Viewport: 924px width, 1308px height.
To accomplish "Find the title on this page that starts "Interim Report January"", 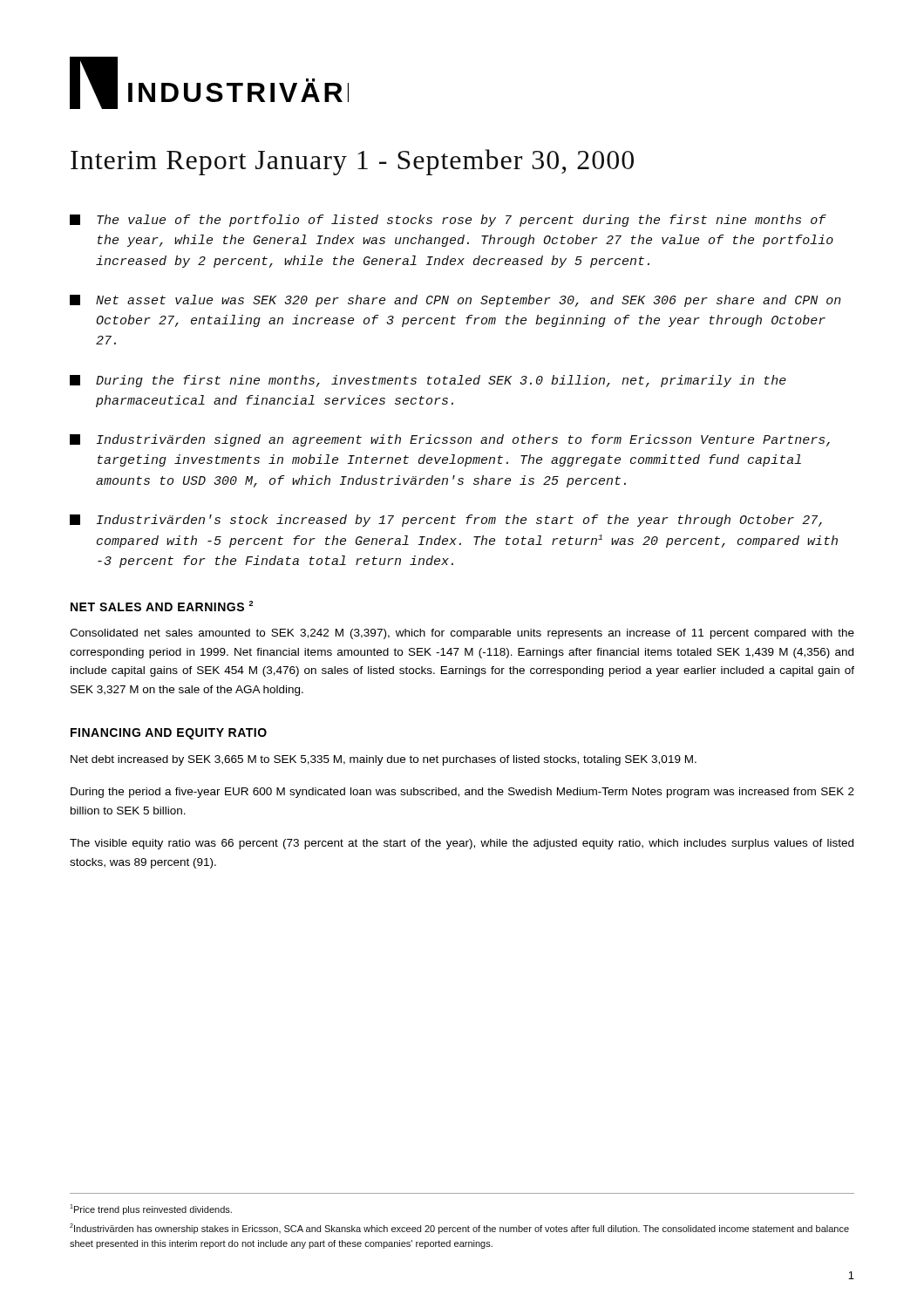I will click(x=353, y=160).
